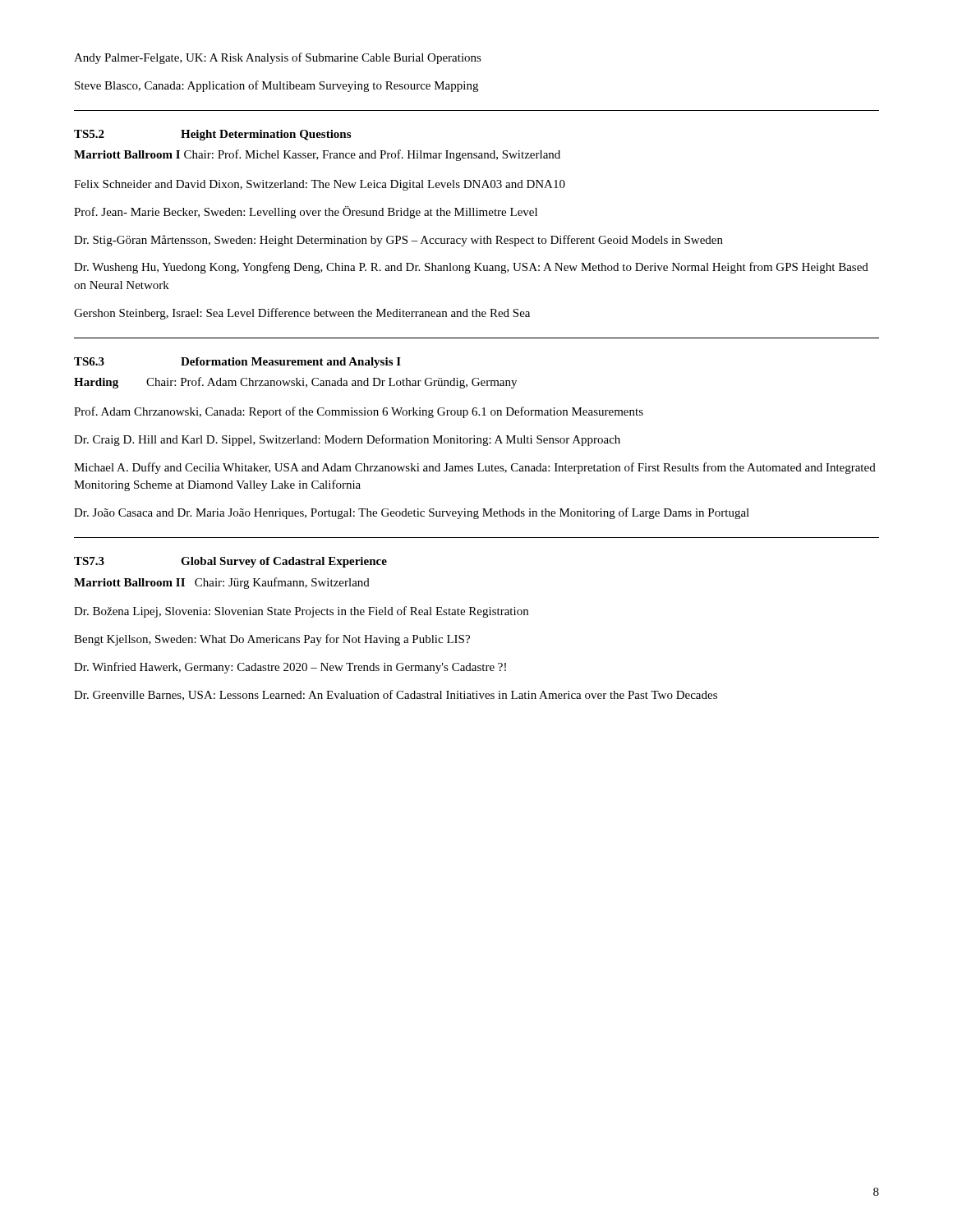Point to the section header beginning "TS5.2Height Determination Questions Marriott"

476,145
